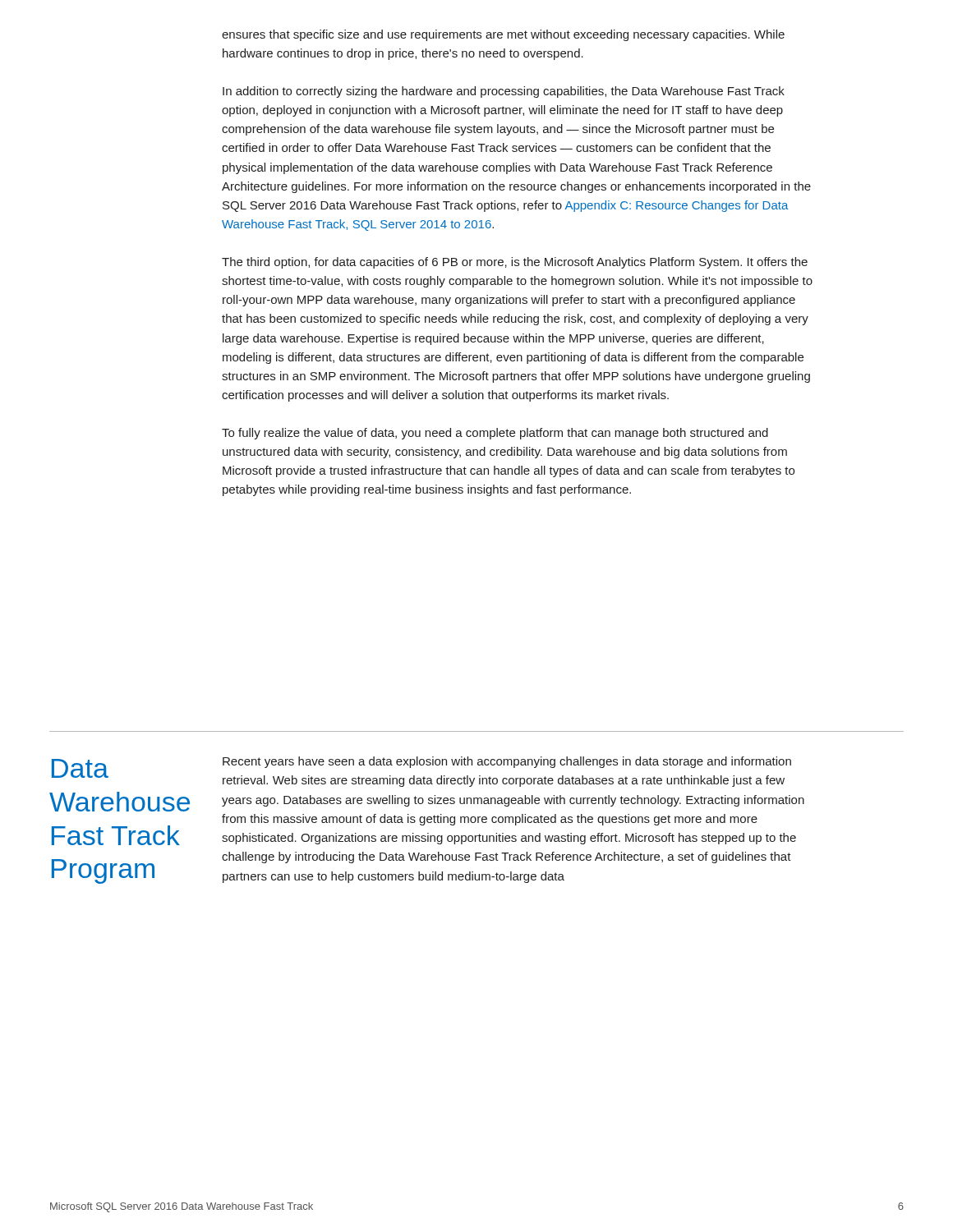Navigate to the element starting "Recent years have seen a data explosion with"
953x1232 pixels.
click(513, 818)
